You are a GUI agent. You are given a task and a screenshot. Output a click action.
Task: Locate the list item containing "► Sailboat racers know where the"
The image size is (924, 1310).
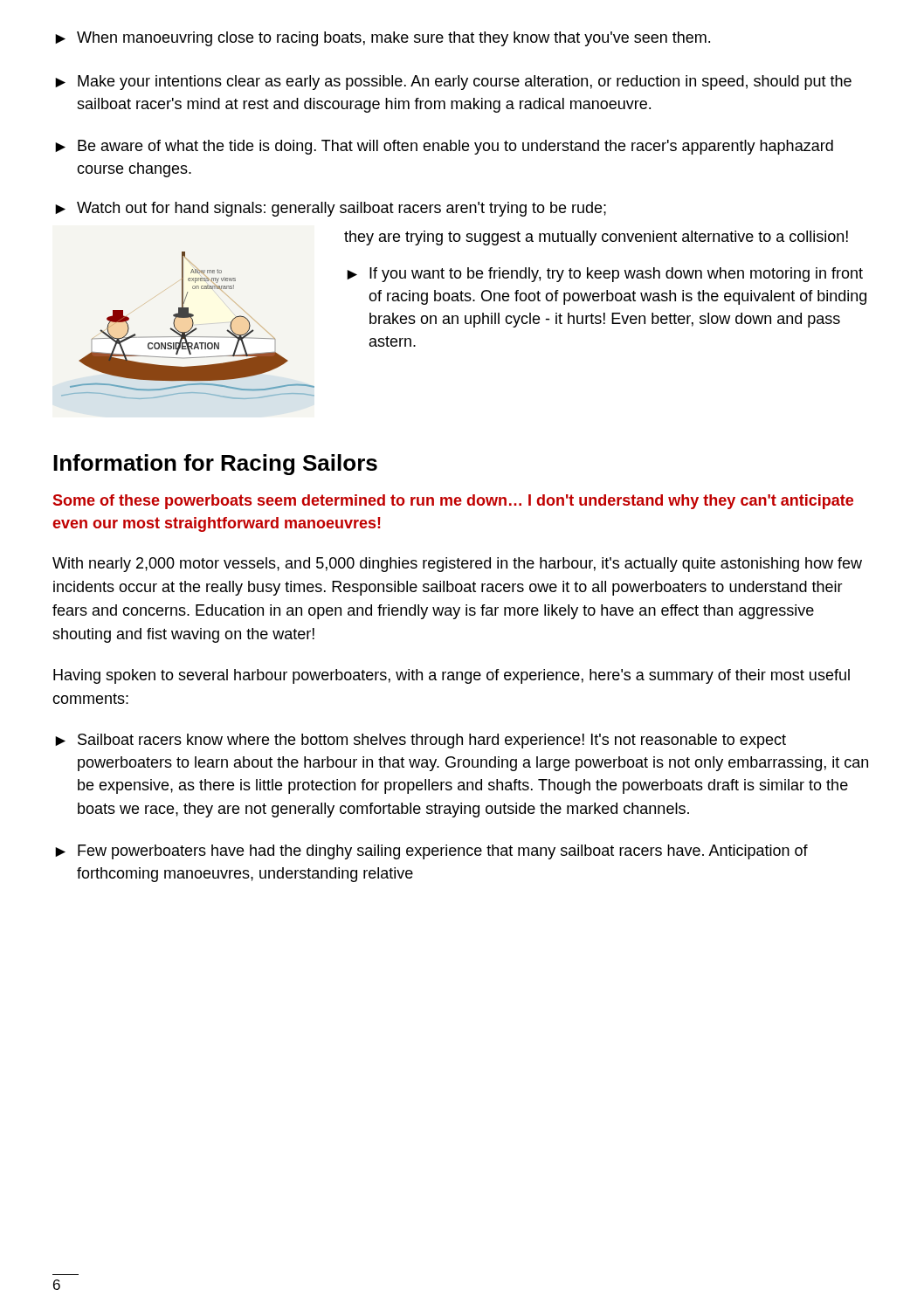[x=462, y=774]
